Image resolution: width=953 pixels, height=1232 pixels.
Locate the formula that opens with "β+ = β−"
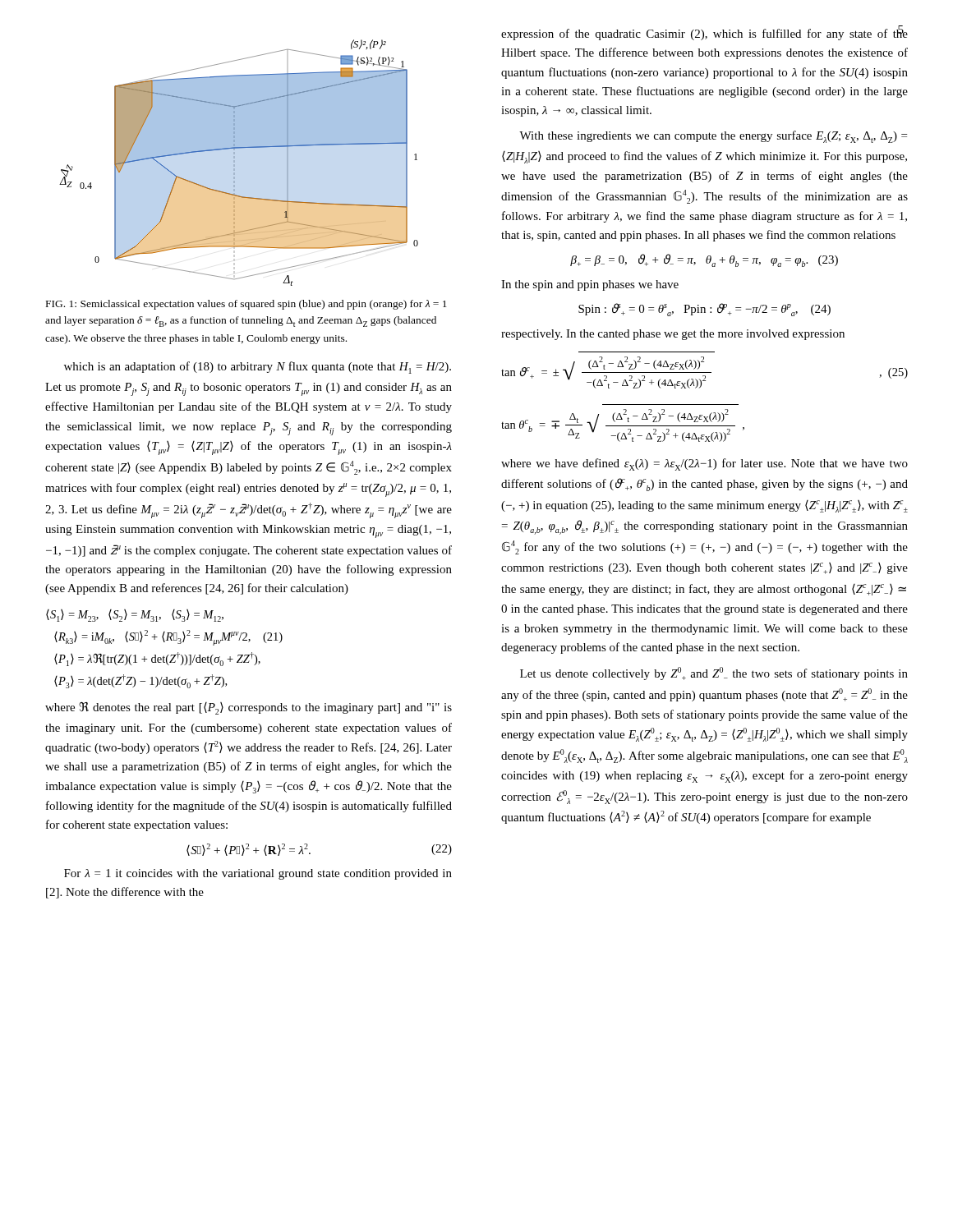pyautogui.click(x=704, y=260)
